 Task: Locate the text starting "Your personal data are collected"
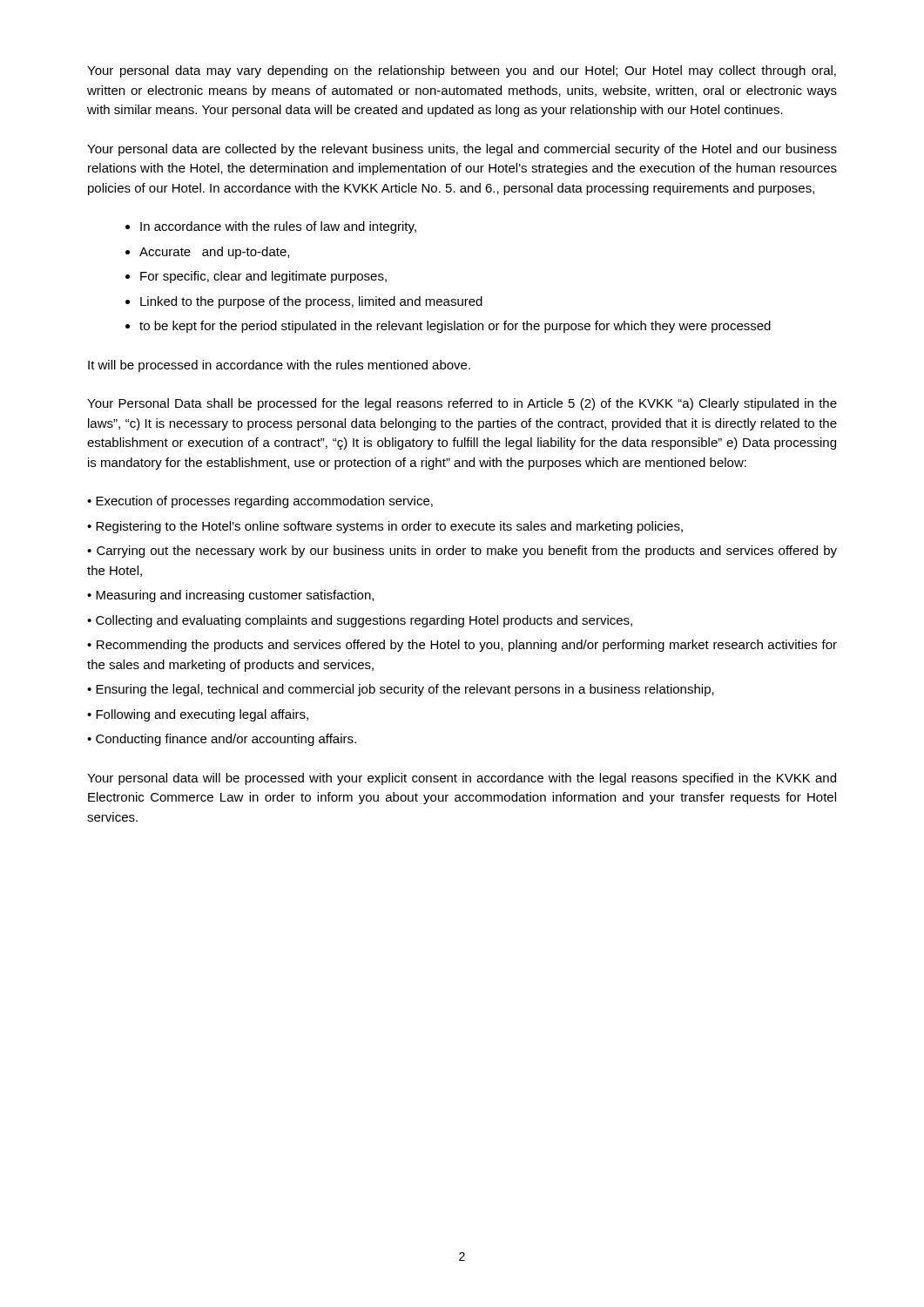[462, 168]
